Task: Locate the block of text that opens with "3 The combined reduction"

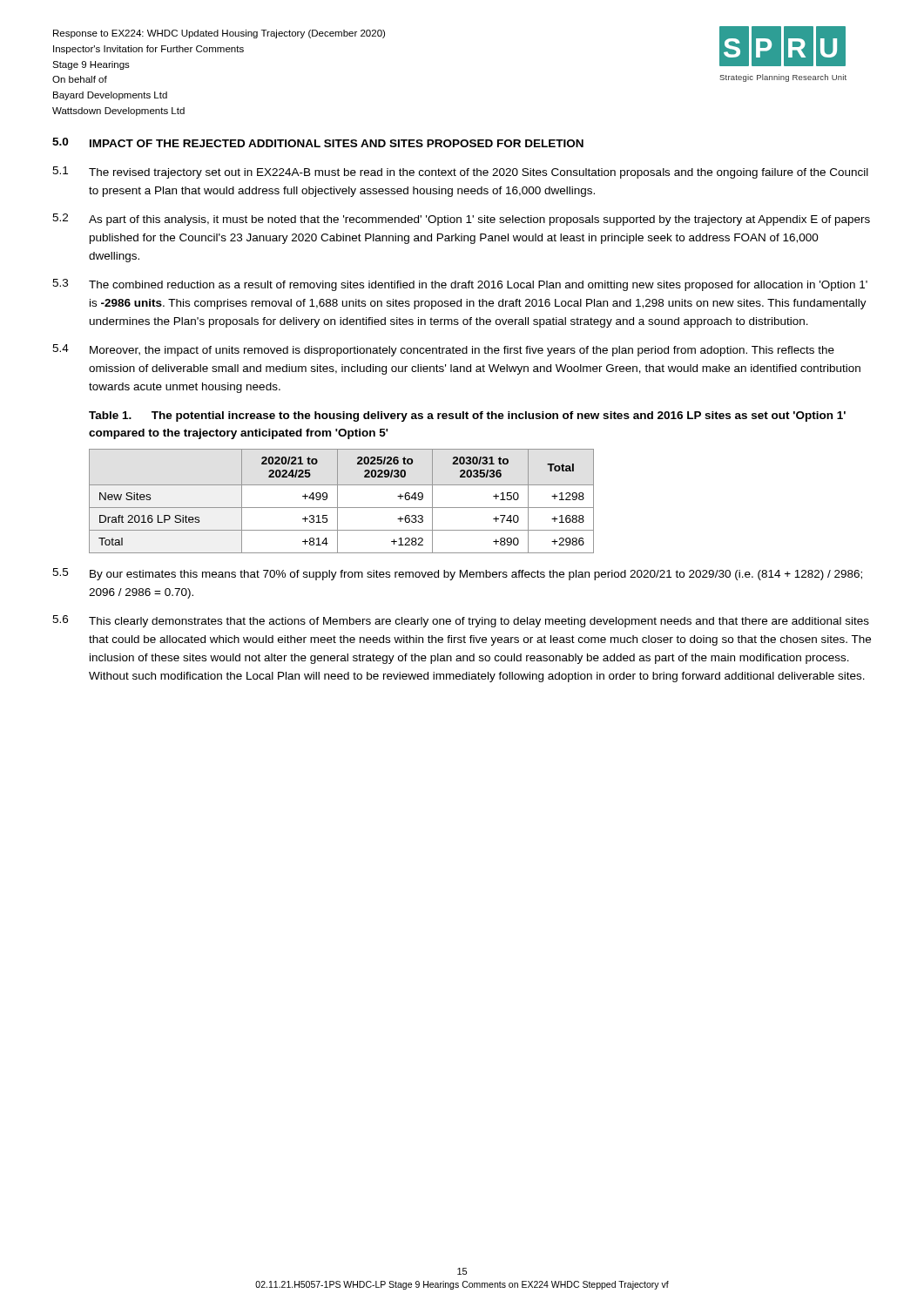Action: click(462, 304)
